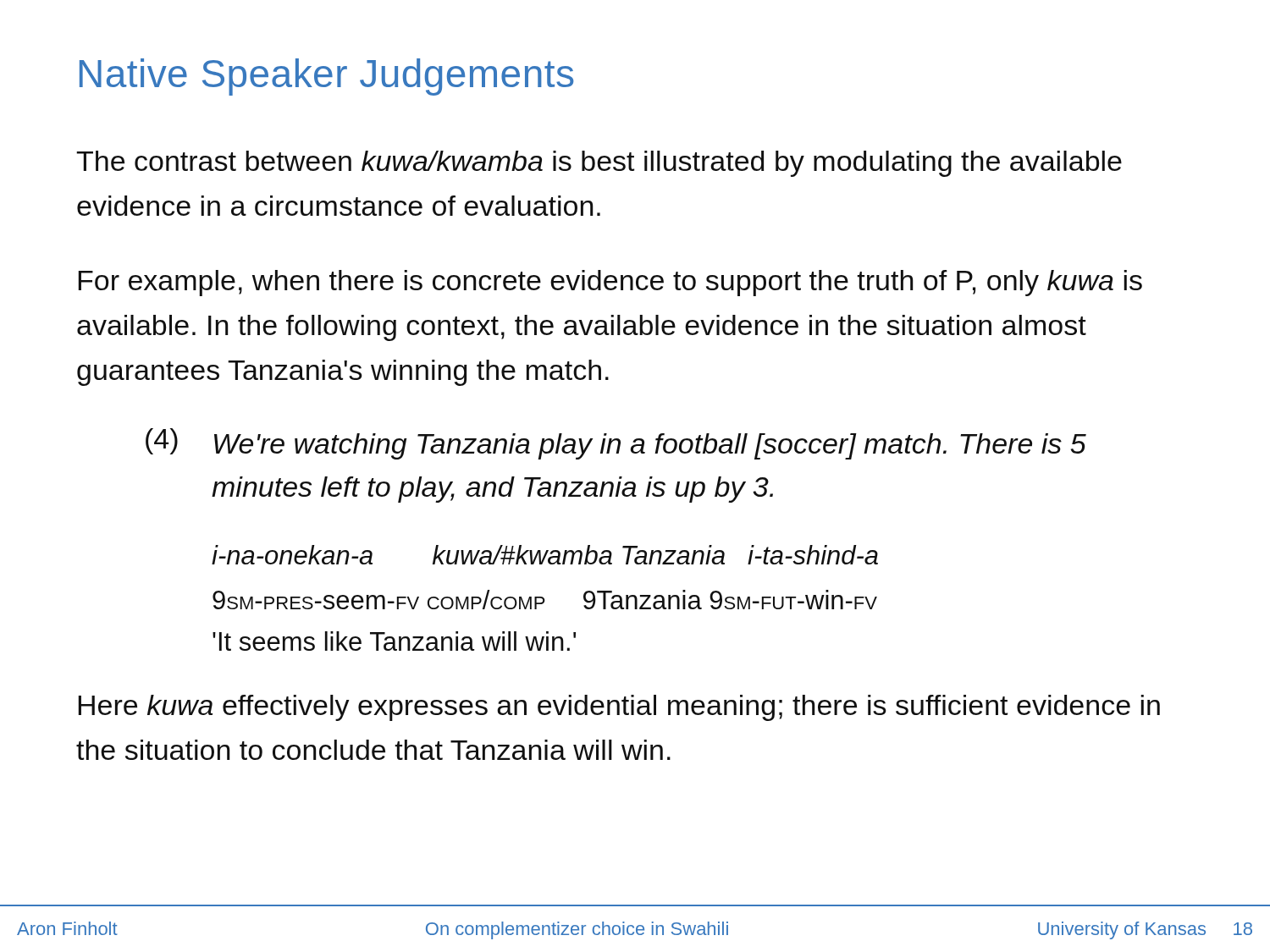Locate the block of text that opens with "The contrast between"
The height and width of the screenshot is (952, 1270).
635,183
